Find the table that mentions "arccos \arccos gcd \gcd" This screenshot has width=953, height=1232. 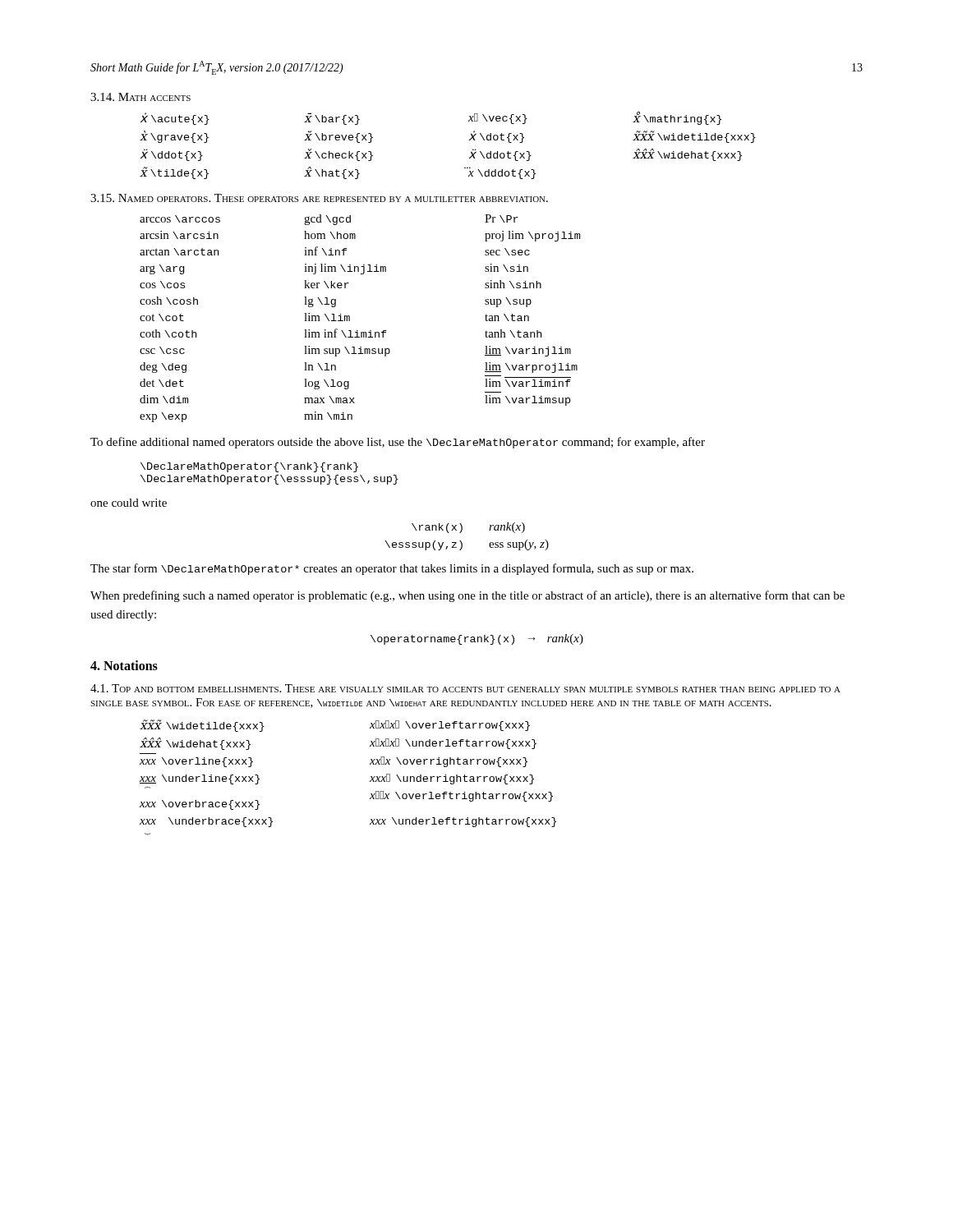[489, 318]
